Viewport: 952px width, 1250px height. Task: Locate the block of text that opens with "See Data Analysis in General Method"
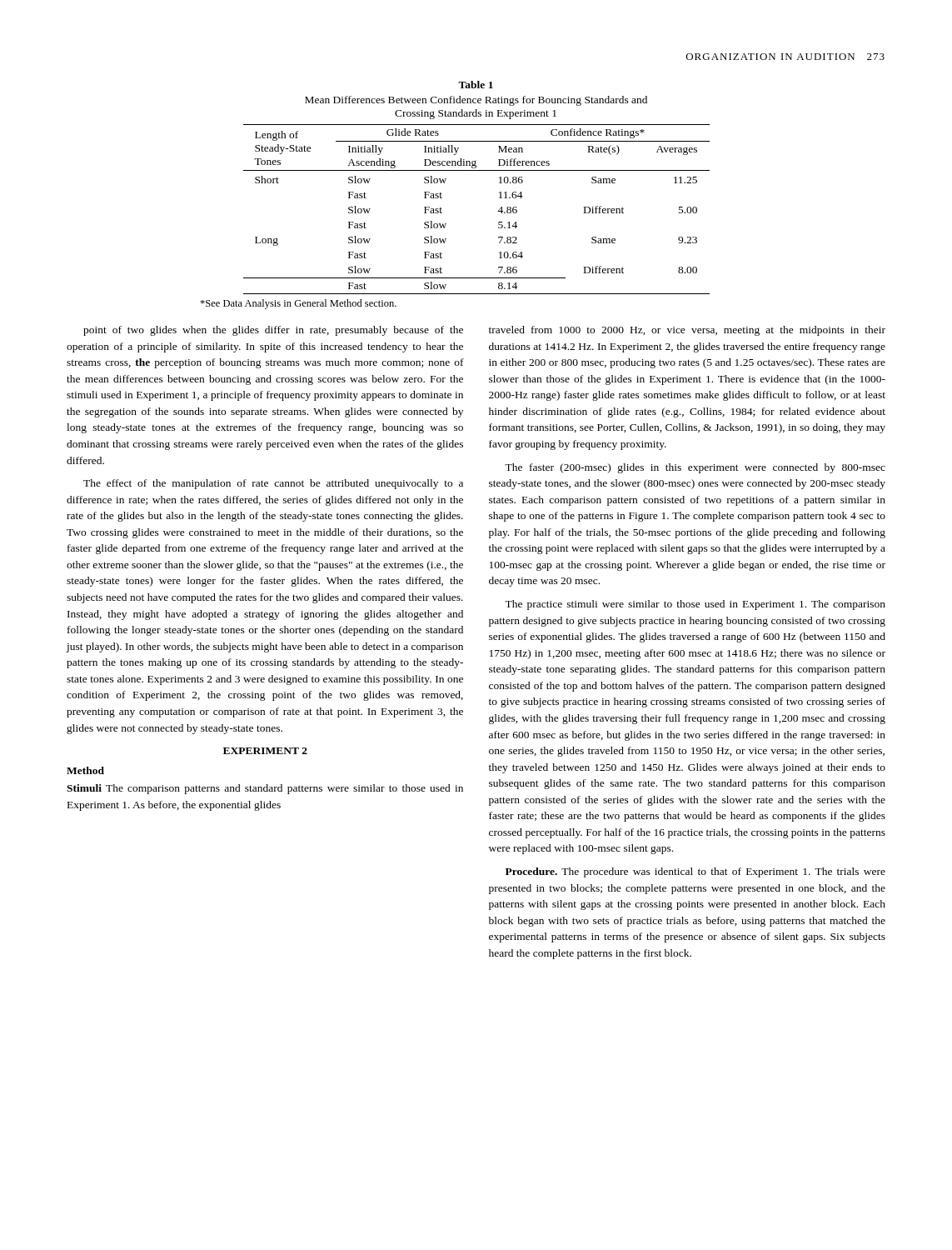pyautogui.click(x=298, y=303)
